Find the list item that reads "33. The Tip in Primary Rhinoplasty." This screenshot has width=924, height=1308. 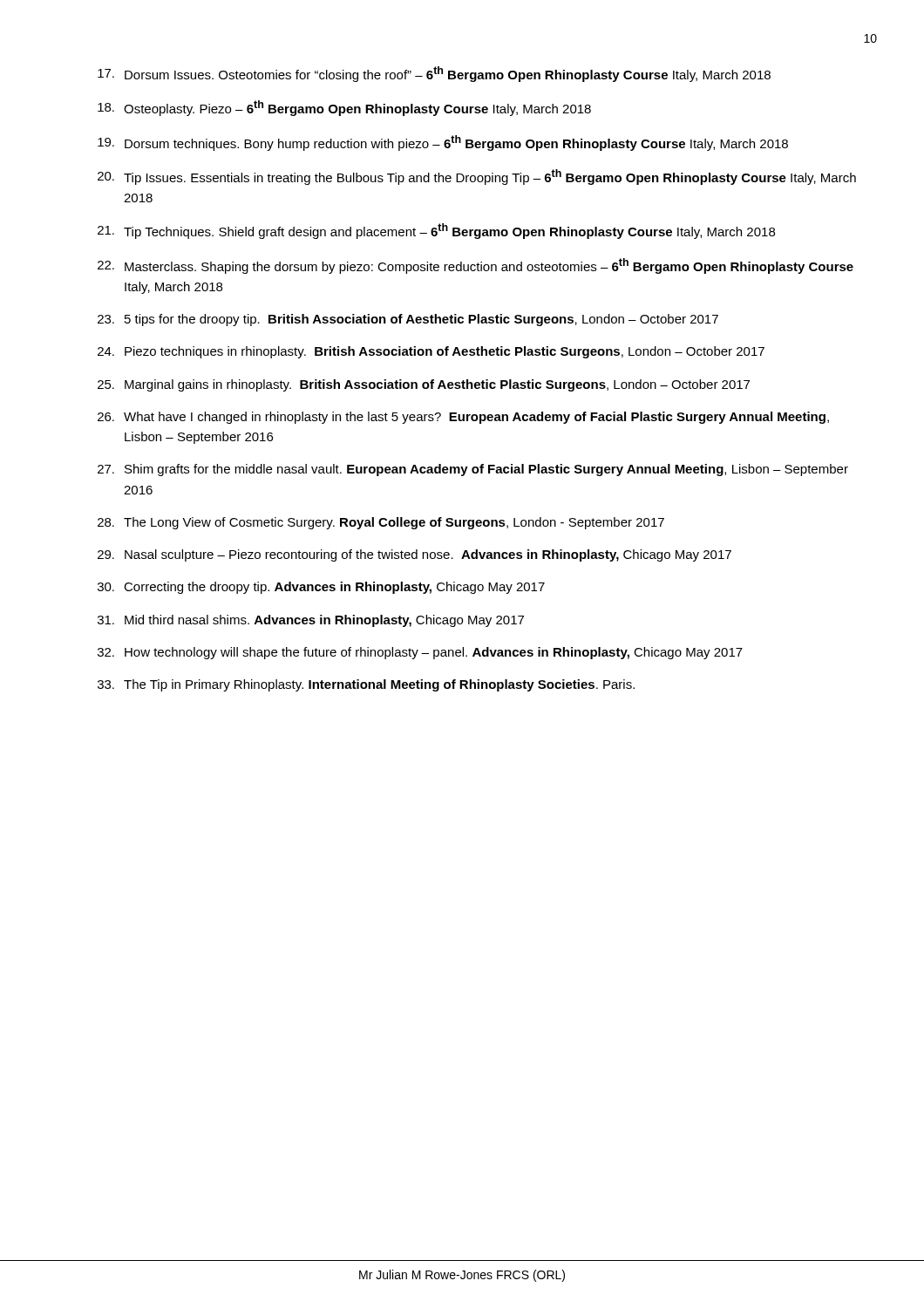(x=471, y=684)
